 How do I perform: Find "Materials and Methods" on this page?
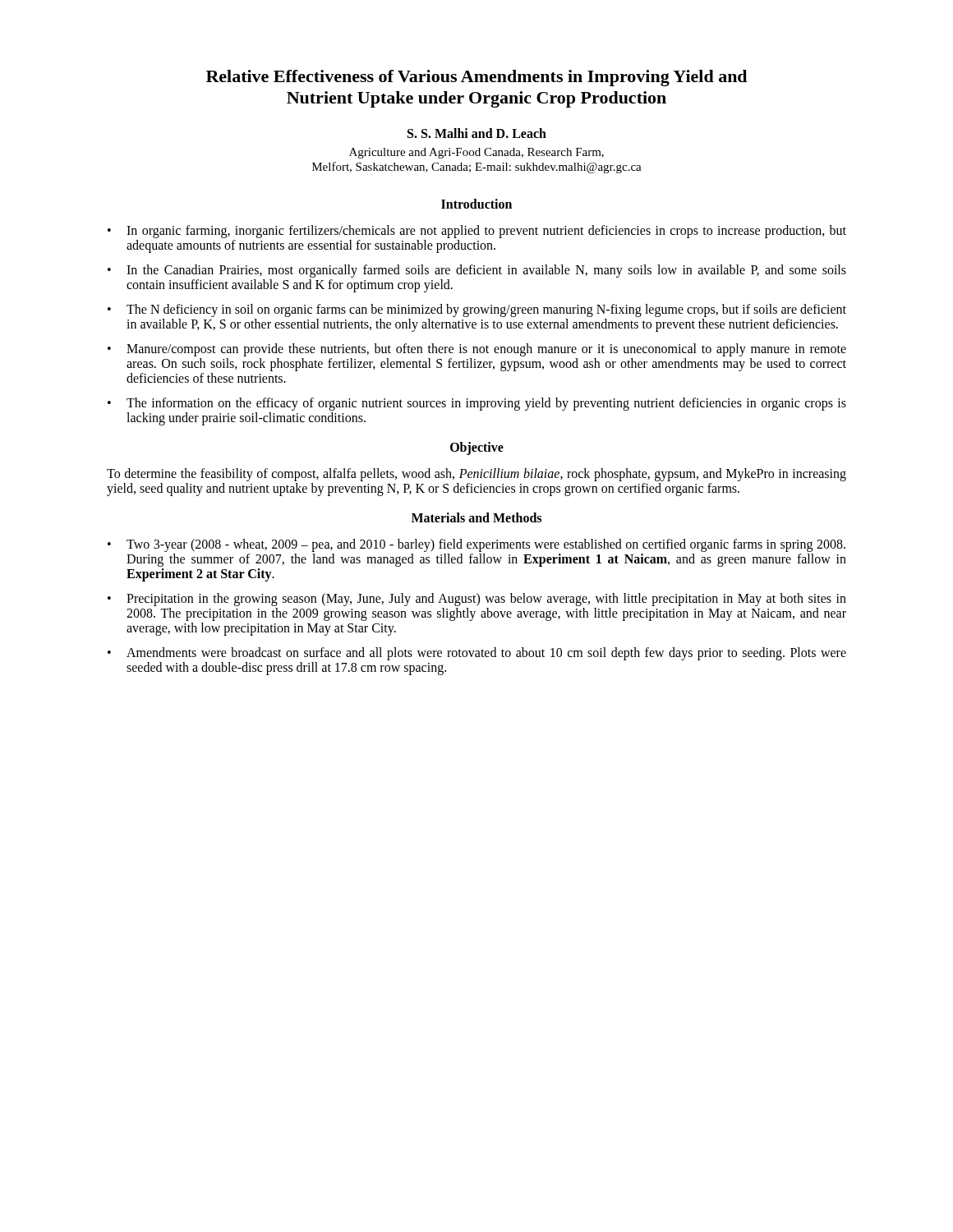click(x=476, y=518)
